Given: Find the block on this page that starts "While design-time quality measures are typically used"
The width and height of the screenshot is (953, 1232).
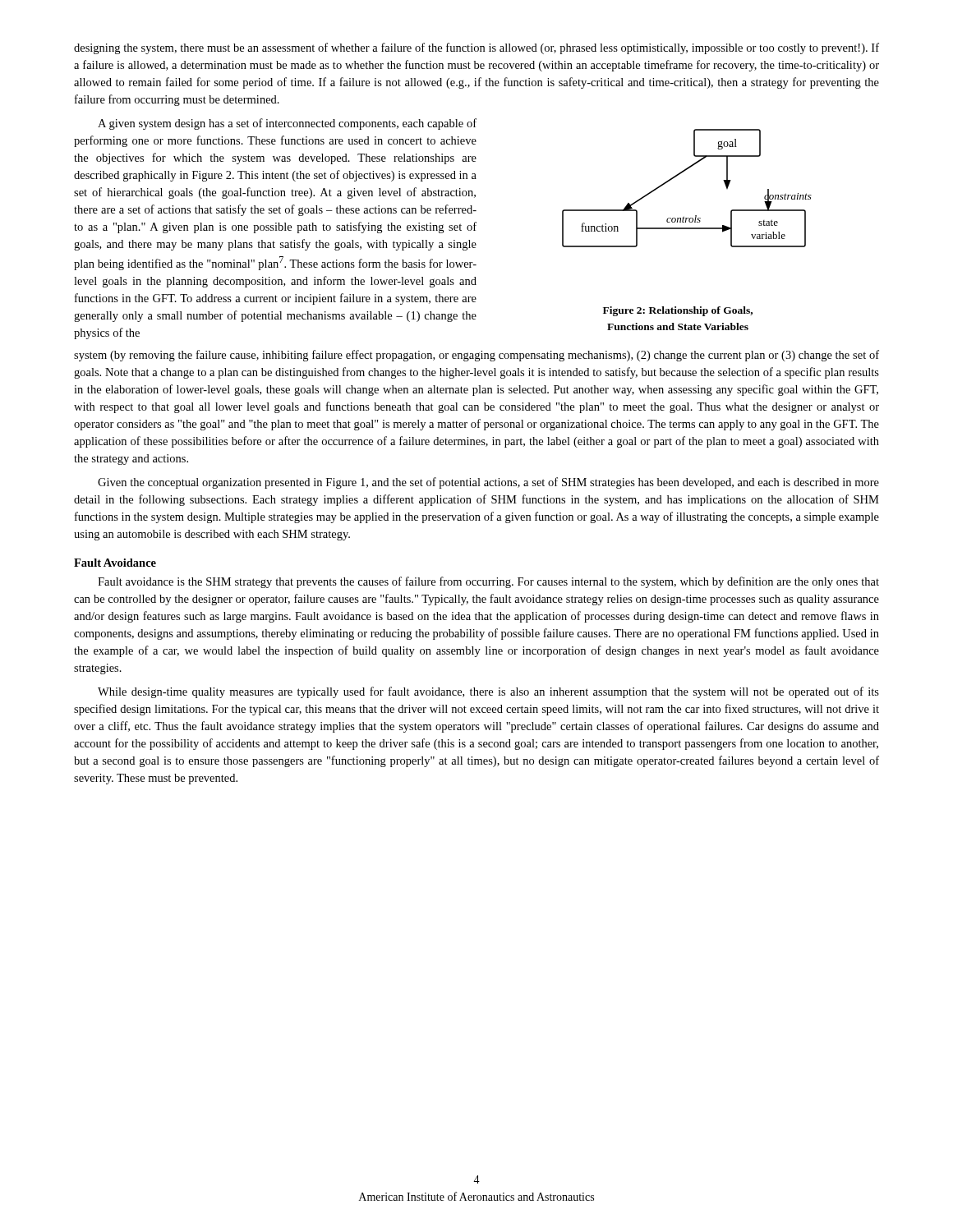Looking at the screenshot, I should tap(476, 735).
